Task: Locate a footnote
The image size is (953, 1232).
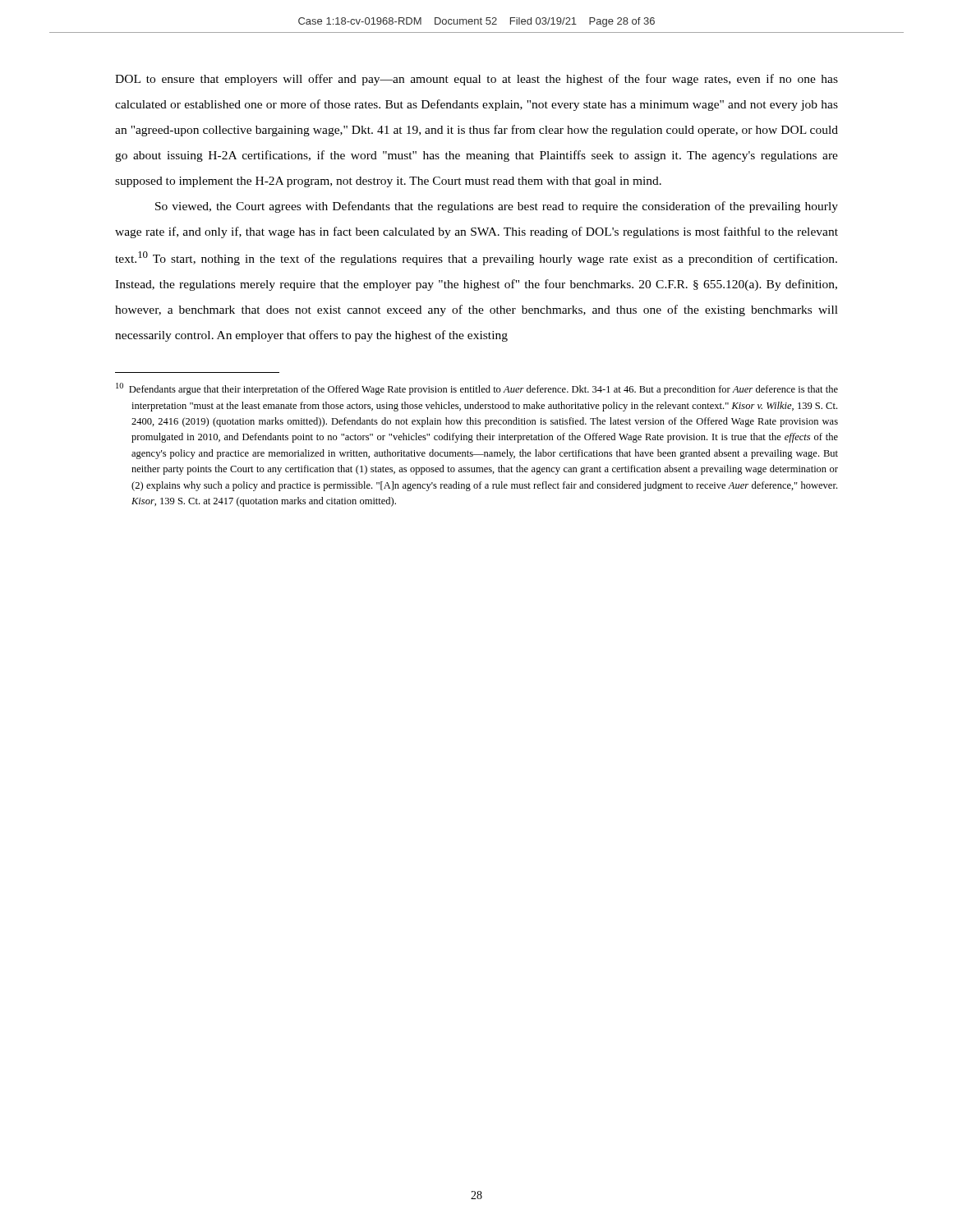Action: point(476,445)
